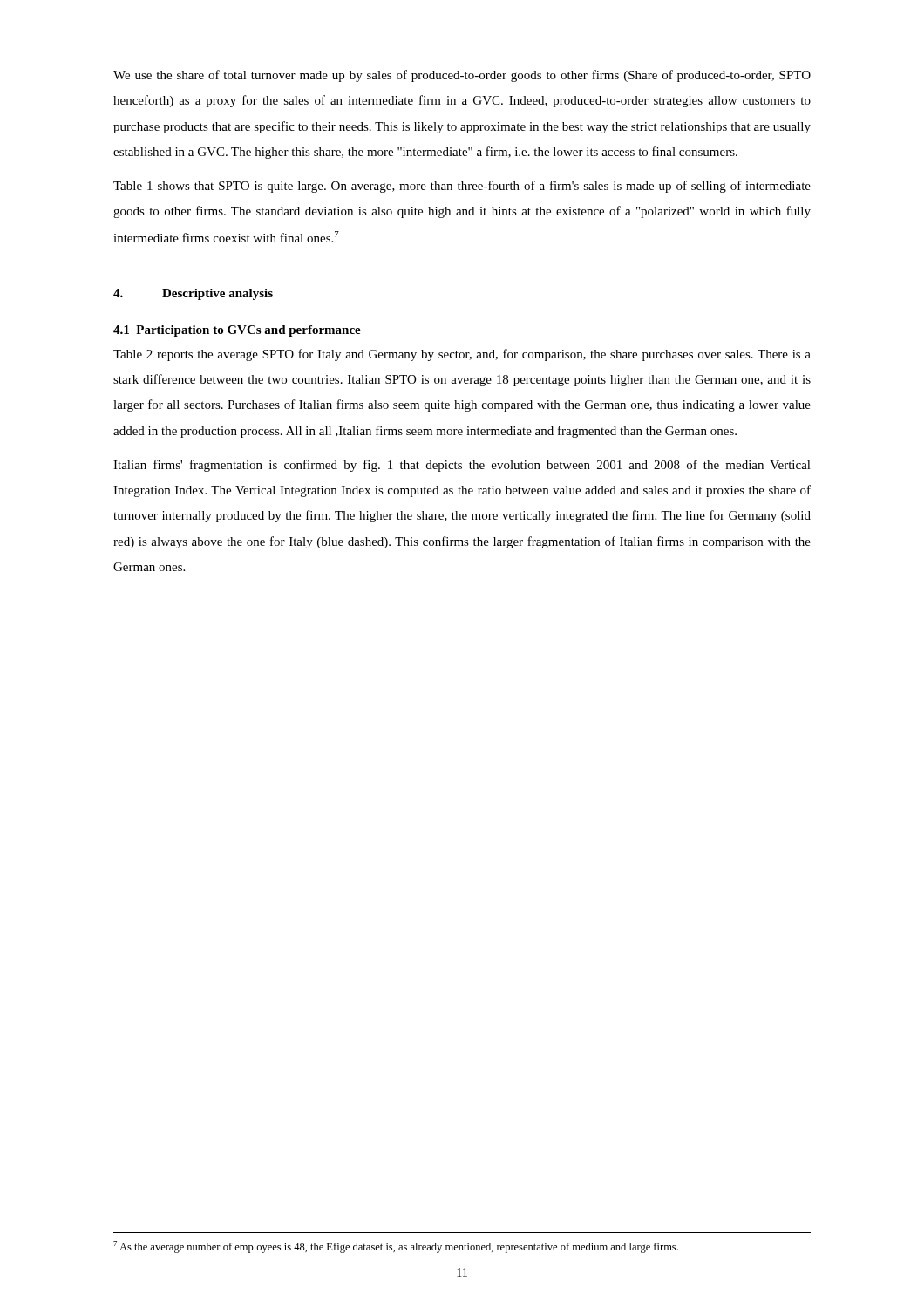Find the block on this page that starts "Table 1 shows"
The height and width of the screenshot is (1308, 924).
tap(462, 212)
